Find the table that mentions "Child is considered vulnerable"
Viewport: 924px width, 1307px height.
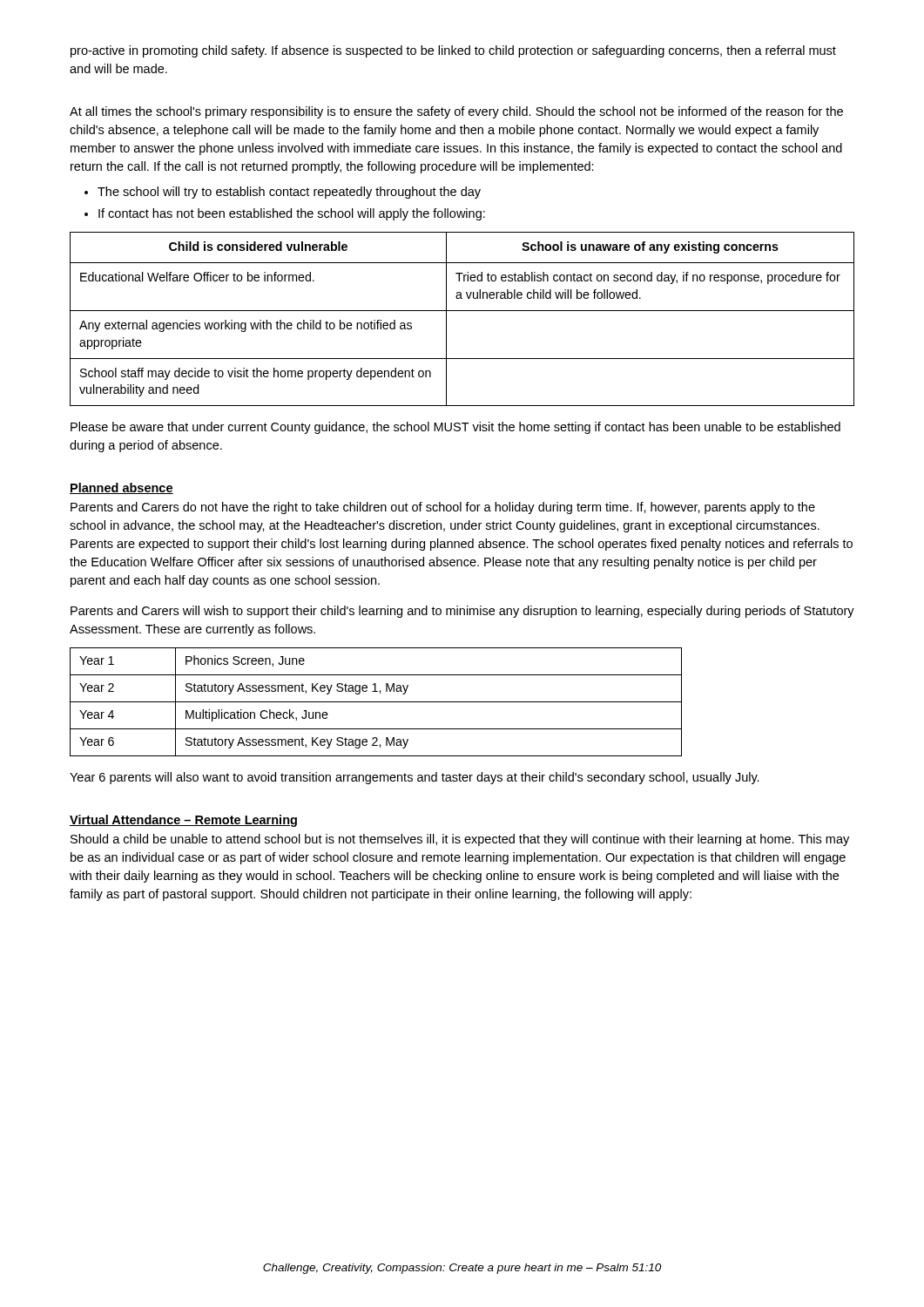pyautogui.click(x=462, y=319)
